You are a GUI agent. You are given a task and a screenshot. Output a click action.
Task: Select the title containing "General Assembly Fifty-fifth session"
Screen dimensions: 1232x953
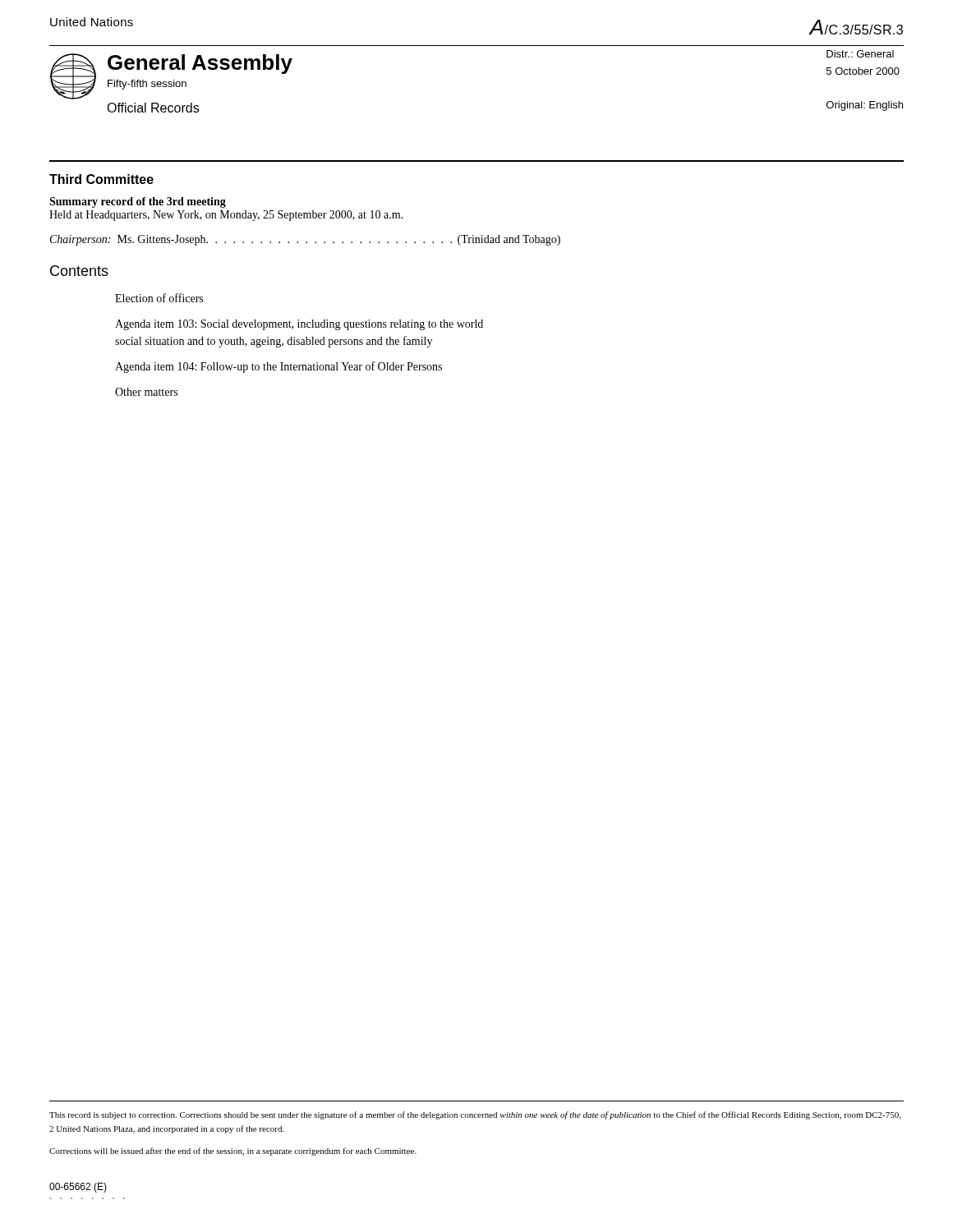(x=246, y=83)
